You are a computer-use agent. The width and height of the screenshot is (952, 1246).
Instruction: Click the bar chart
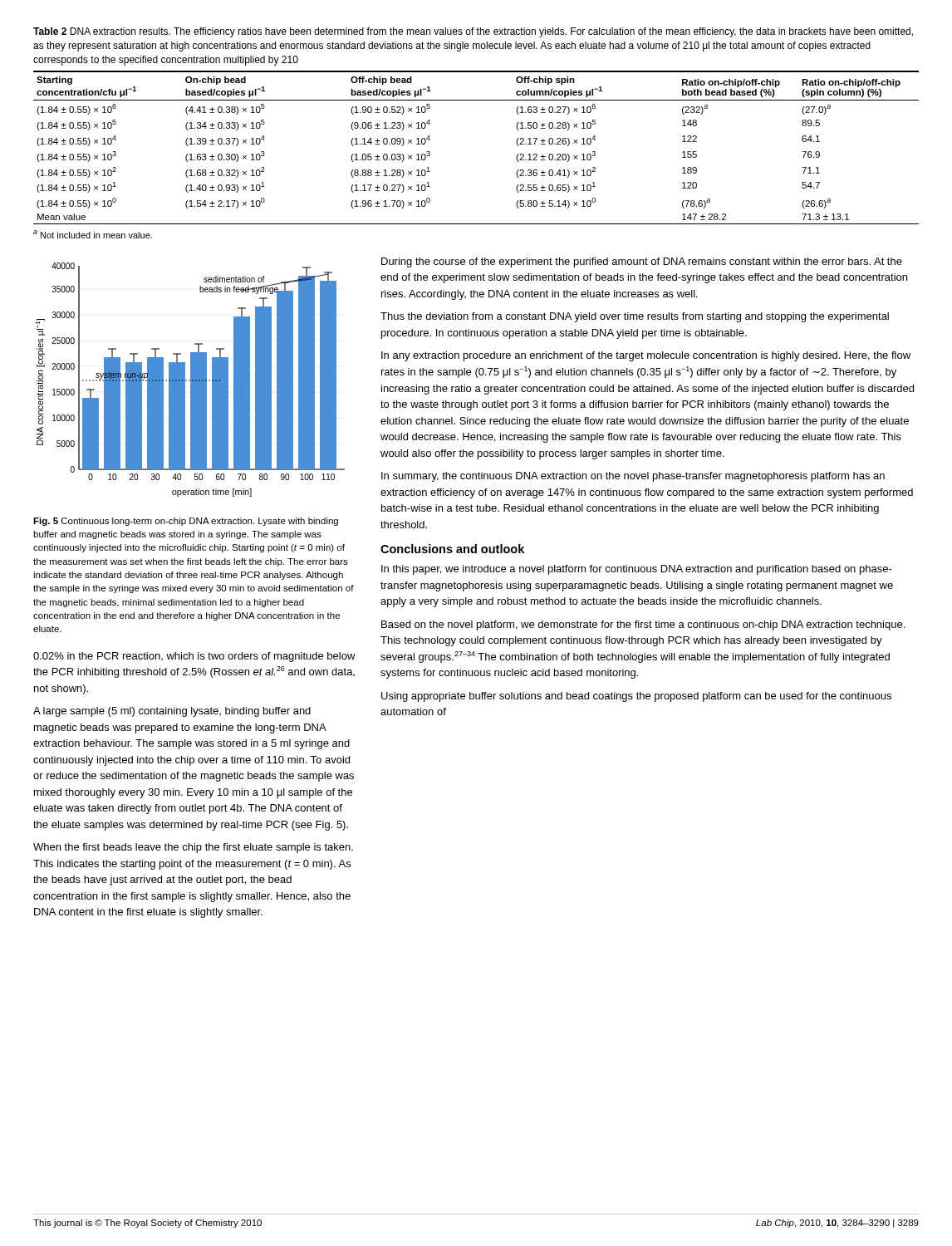(195, 382)
